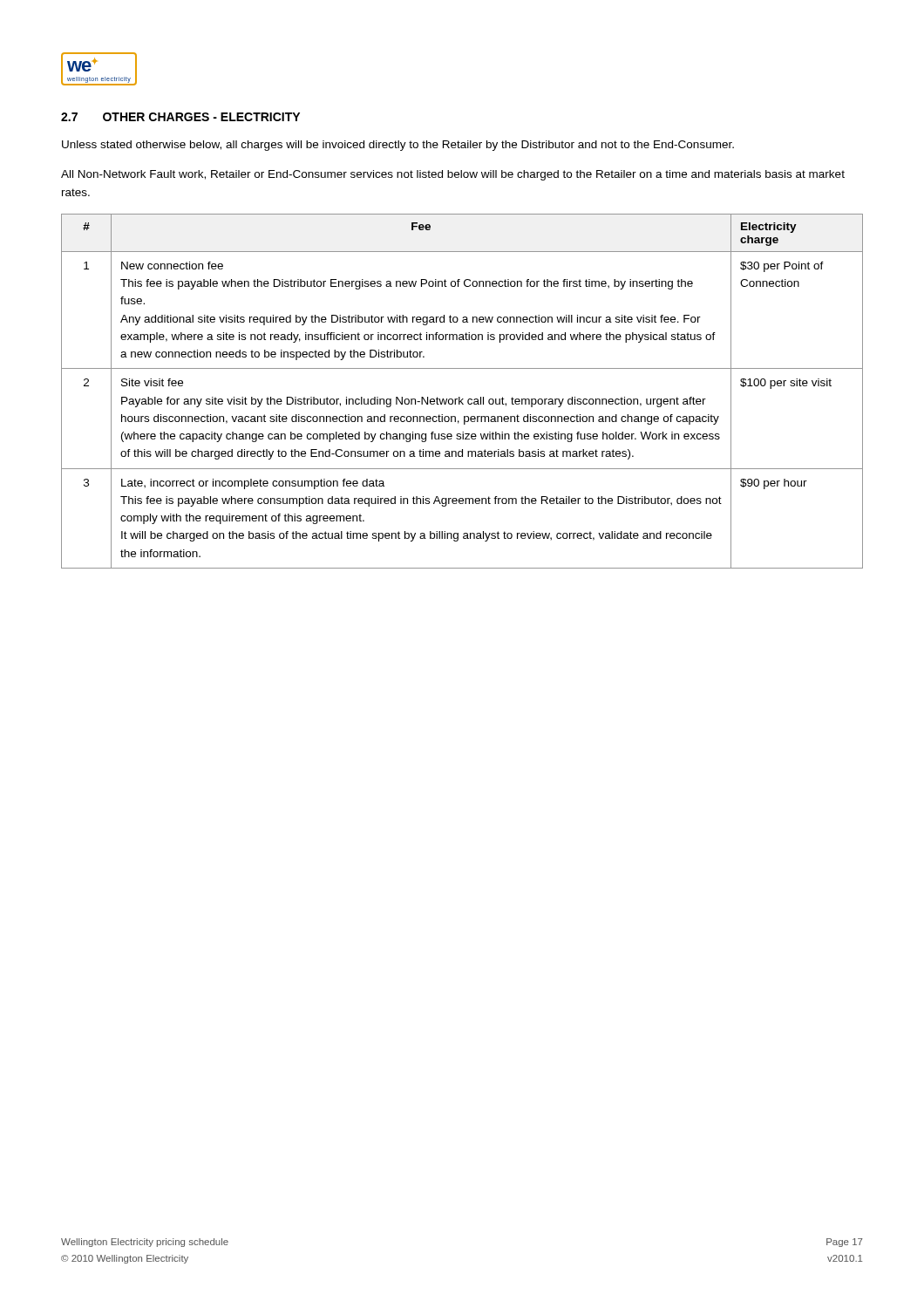
Task: Locate the text block that says "All Non-Network Fault work,"
Action: point(453,183)
